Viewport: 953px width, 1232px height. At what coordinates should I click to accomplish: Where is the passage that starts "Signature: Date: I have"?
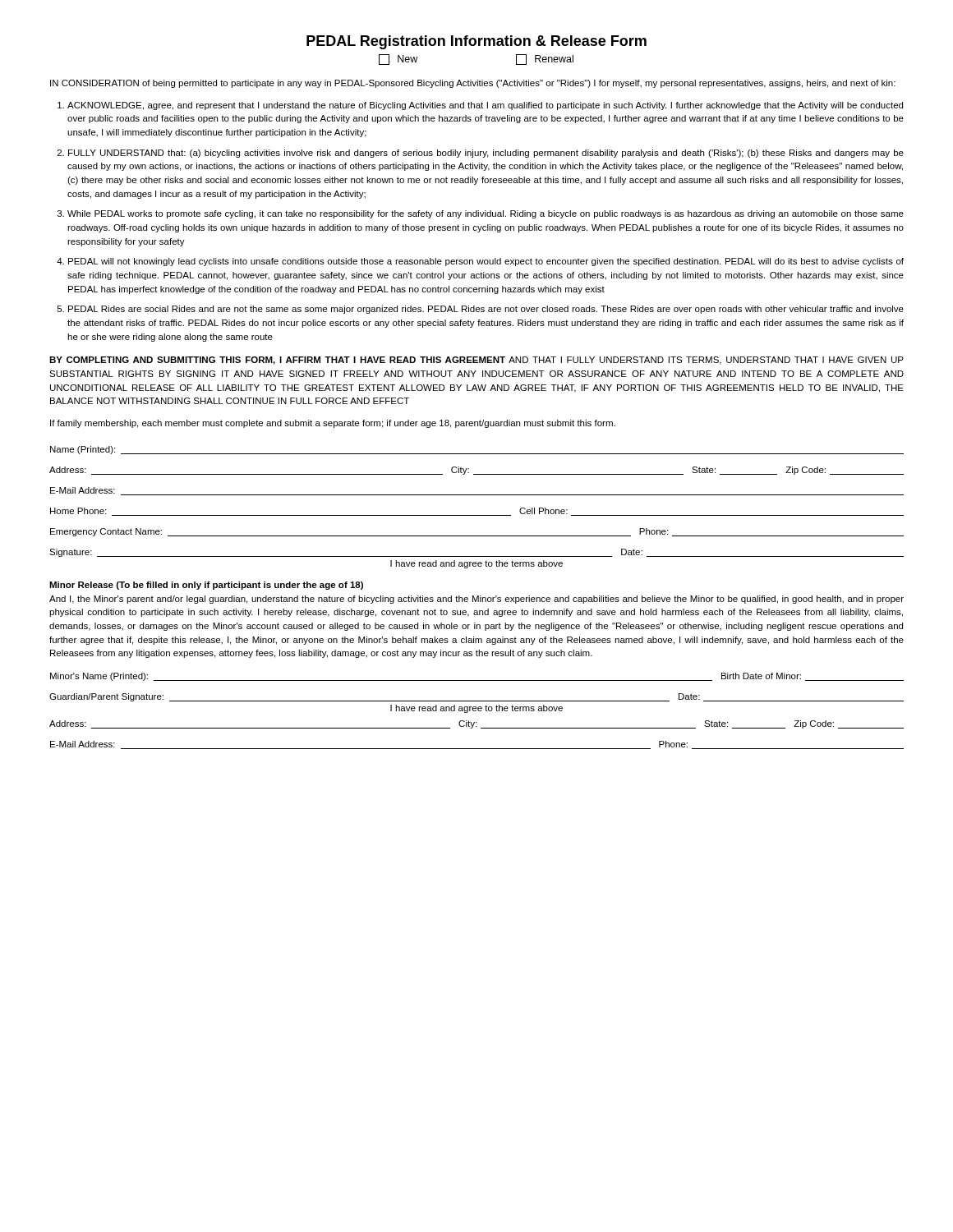pos(476,556)
